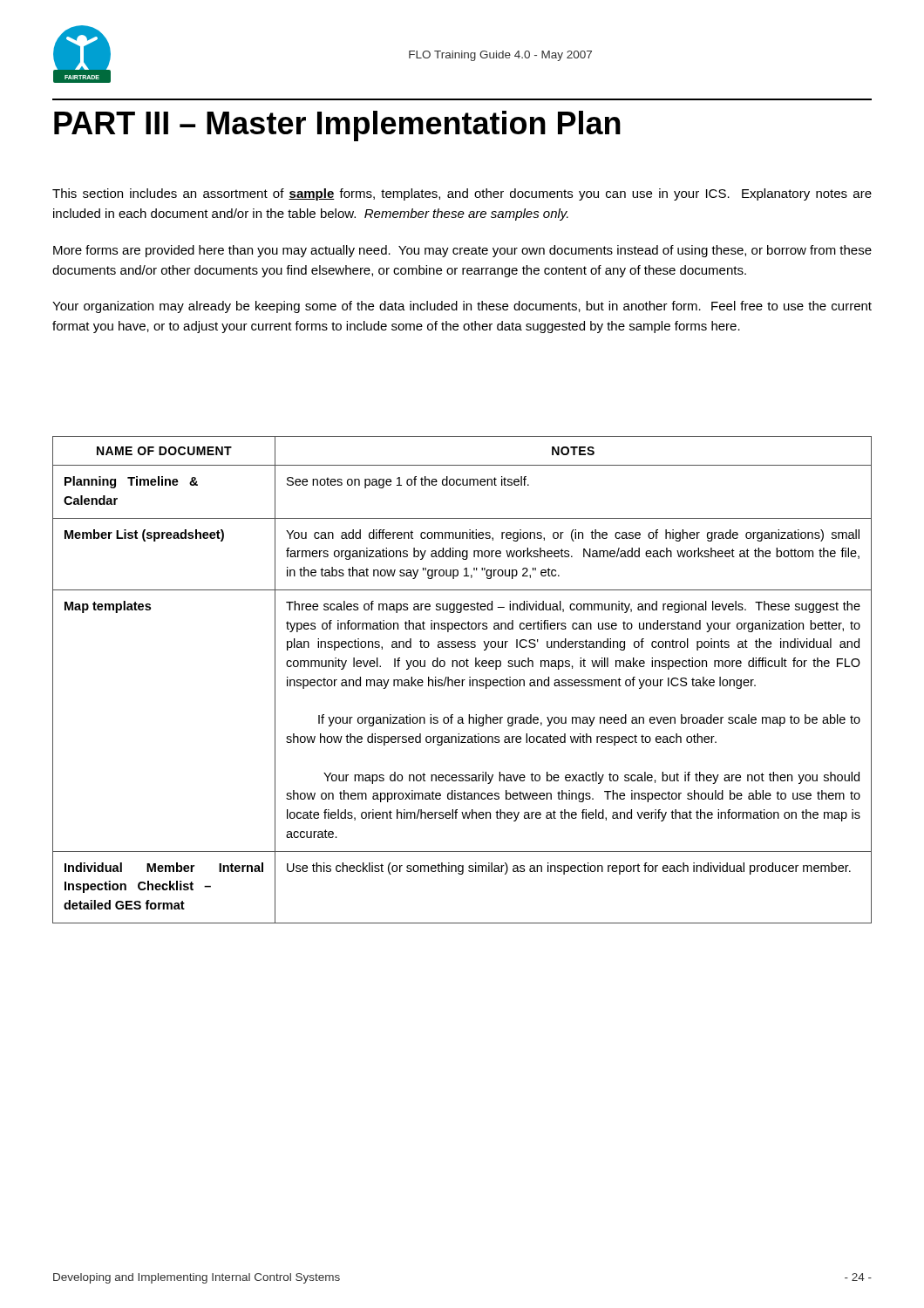This screenshot has height=1308, width=924.
Task: Click on the text block containing "More forms are provided here than you"
Action: pyautogui.click(x=462, y=260)
